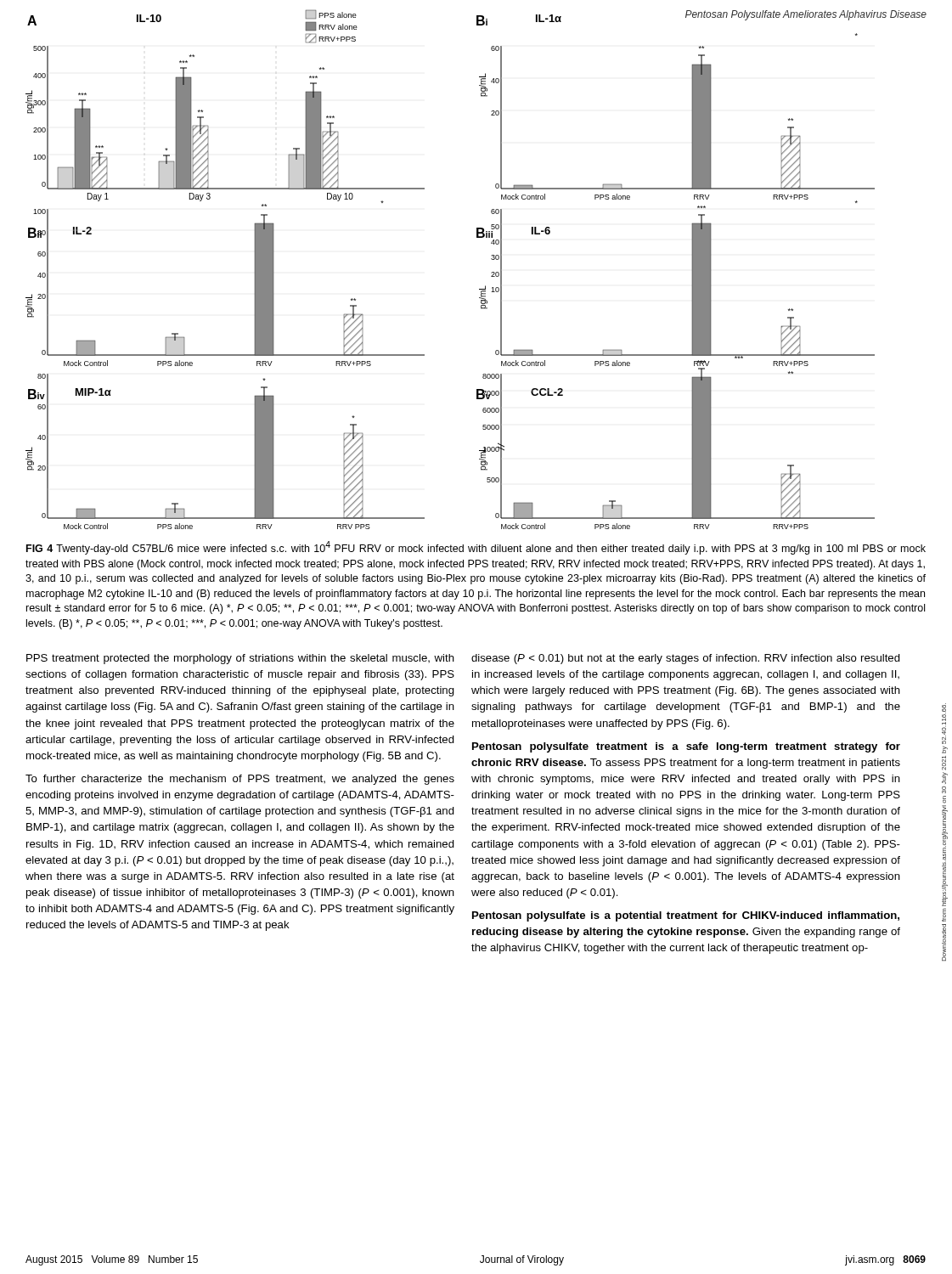Locate the caption that opens with "FIG 4 Twenty-day-old C57BL/6 mice were infected"
The image size is (952, 1274).
click(476, 585)
